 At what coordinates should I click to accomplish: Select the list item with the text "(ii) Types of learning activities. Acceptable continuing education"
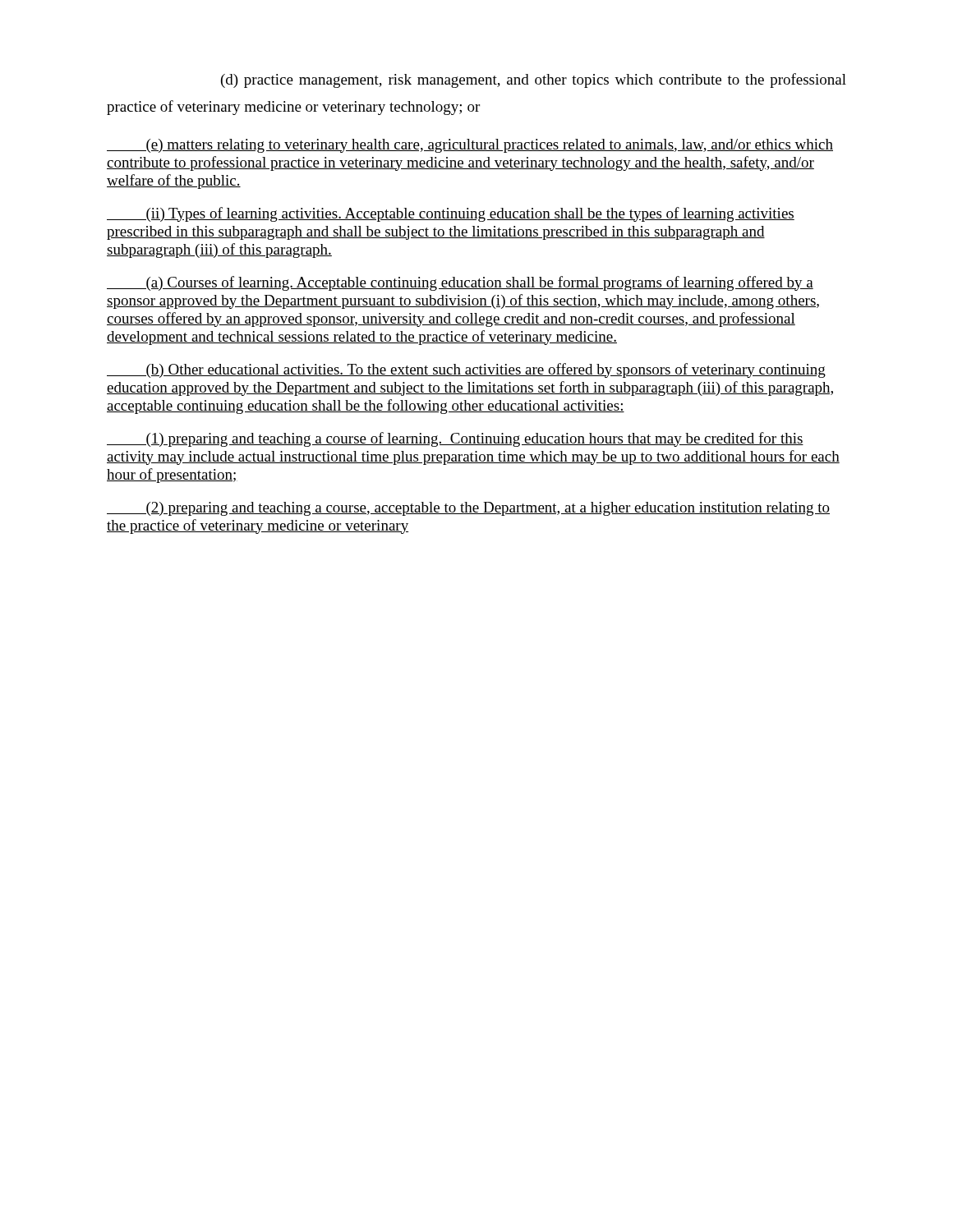pyautogui.click(x=451, y=231)
